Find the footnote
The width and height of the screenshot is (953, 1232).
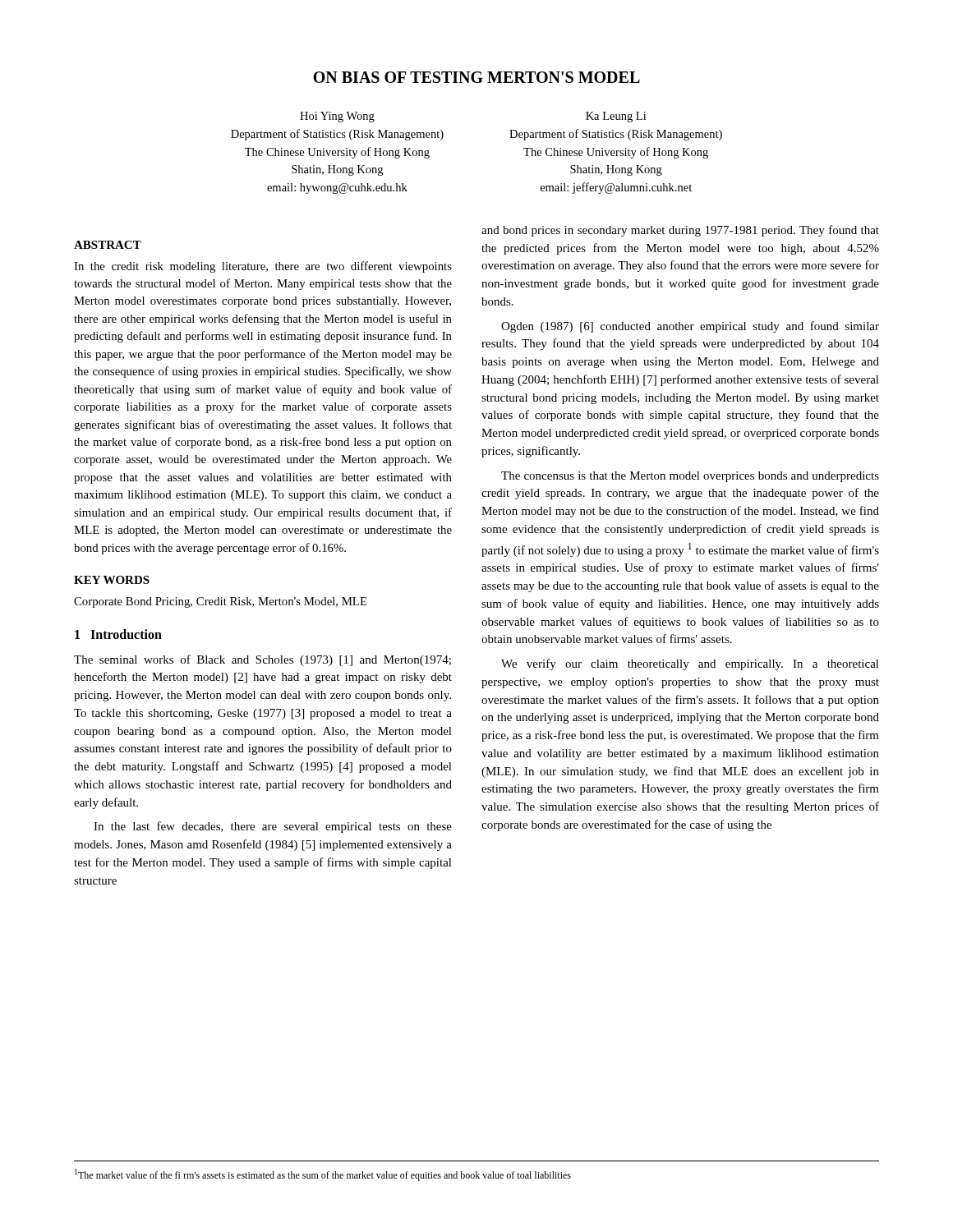coord(322,1174)
